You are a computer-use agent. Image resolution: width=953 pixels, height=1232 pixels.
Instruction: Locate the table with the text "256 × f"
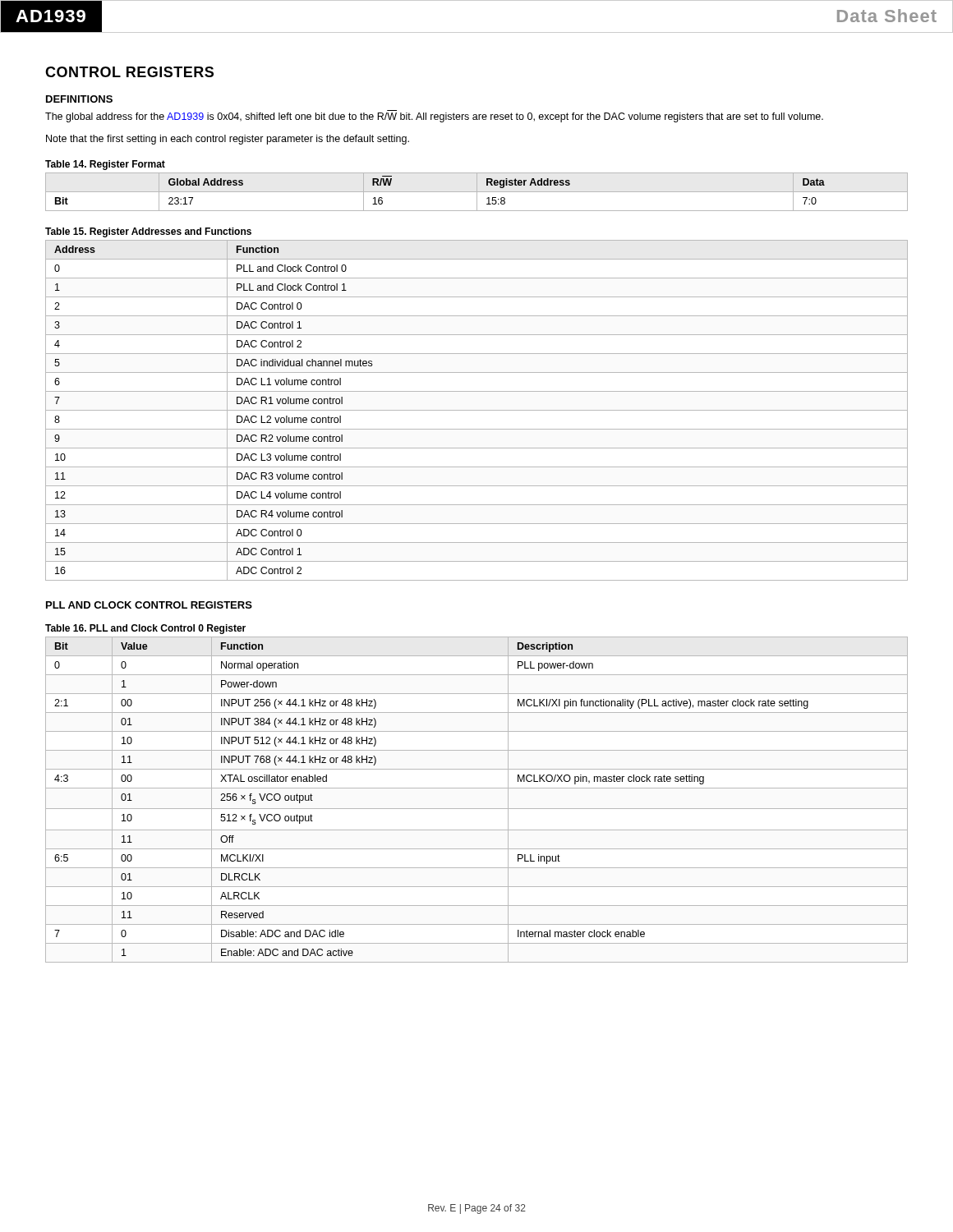click(x=476, y=799)
